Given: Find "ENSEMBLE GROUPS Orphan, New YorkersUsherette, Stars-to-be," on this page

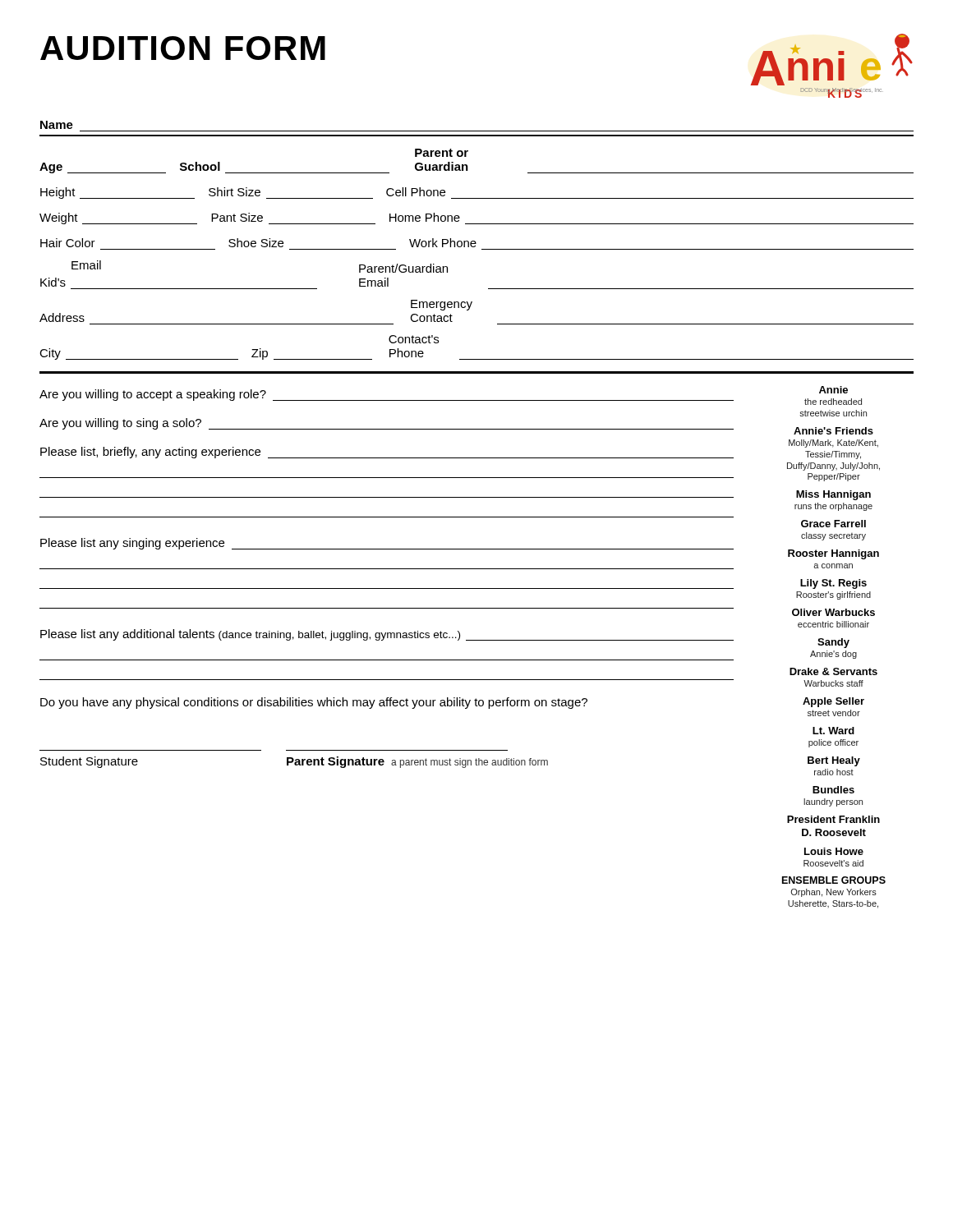Looking at the screenshot, I should 833,892.
